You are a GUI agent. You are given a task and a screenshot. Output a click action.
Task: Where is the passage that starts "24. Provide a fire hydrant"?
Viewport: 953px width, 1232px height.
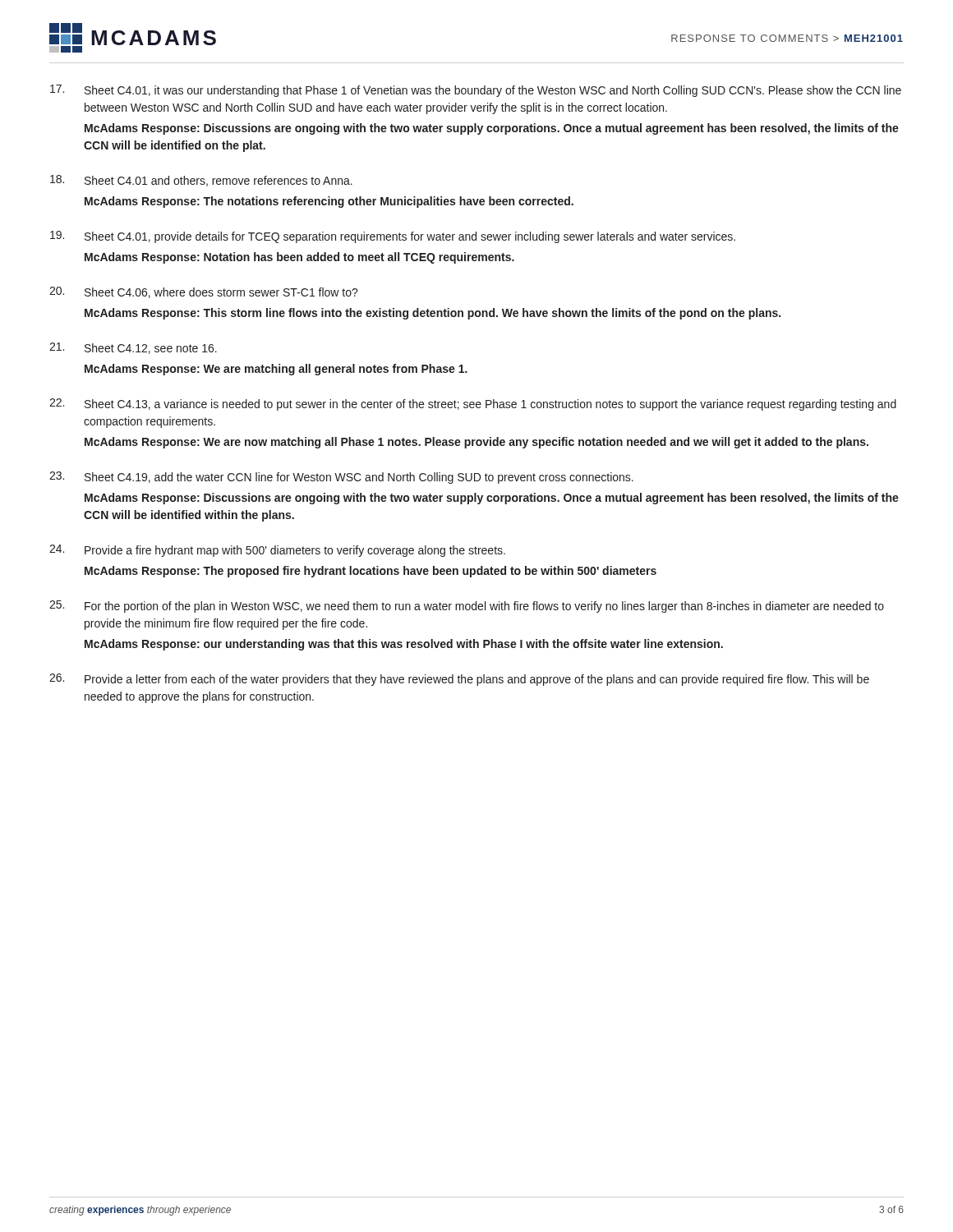click(x=476, y=563)
